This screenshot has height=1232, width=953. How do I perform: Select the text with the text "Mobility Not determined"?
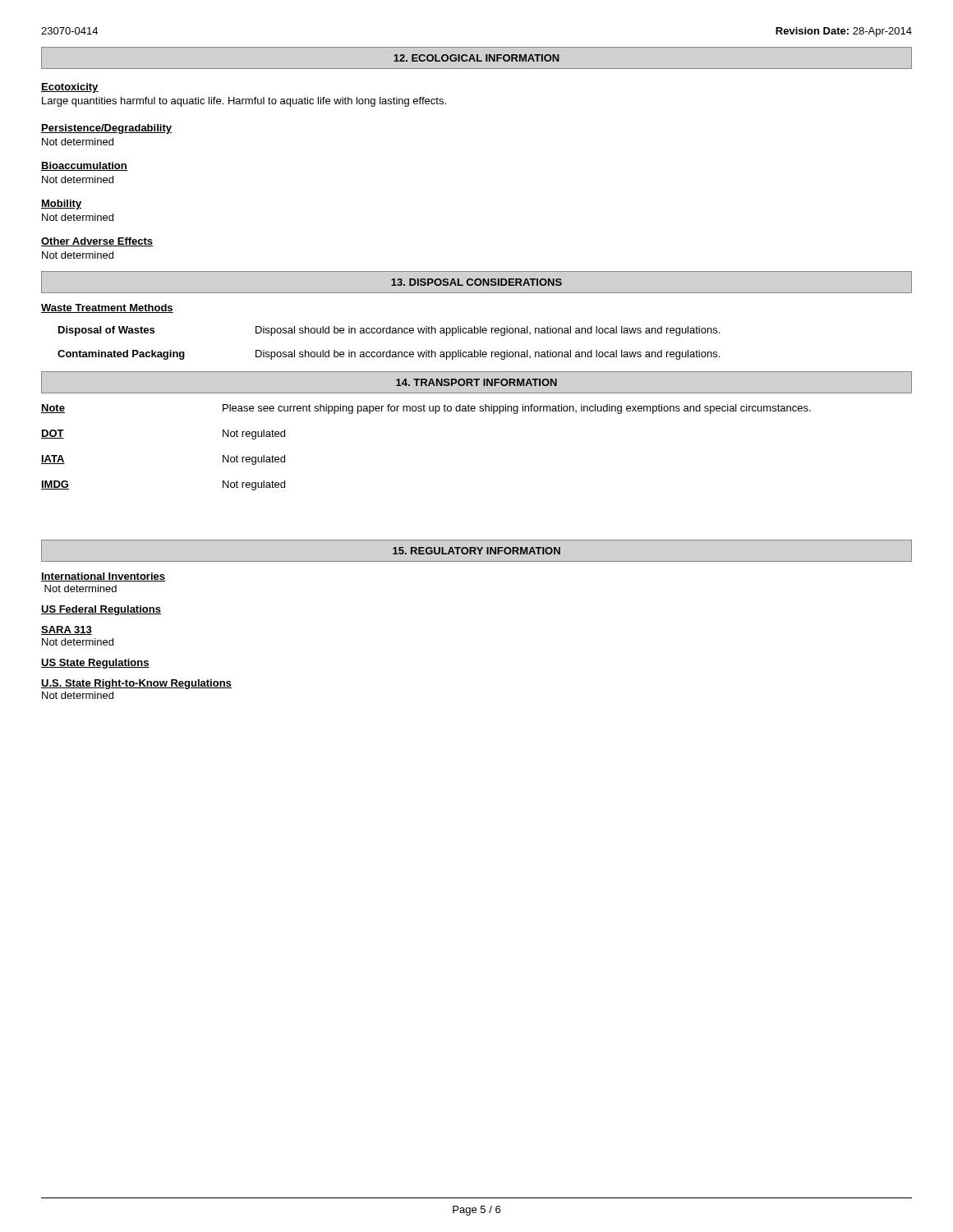[x=62, y=205]
